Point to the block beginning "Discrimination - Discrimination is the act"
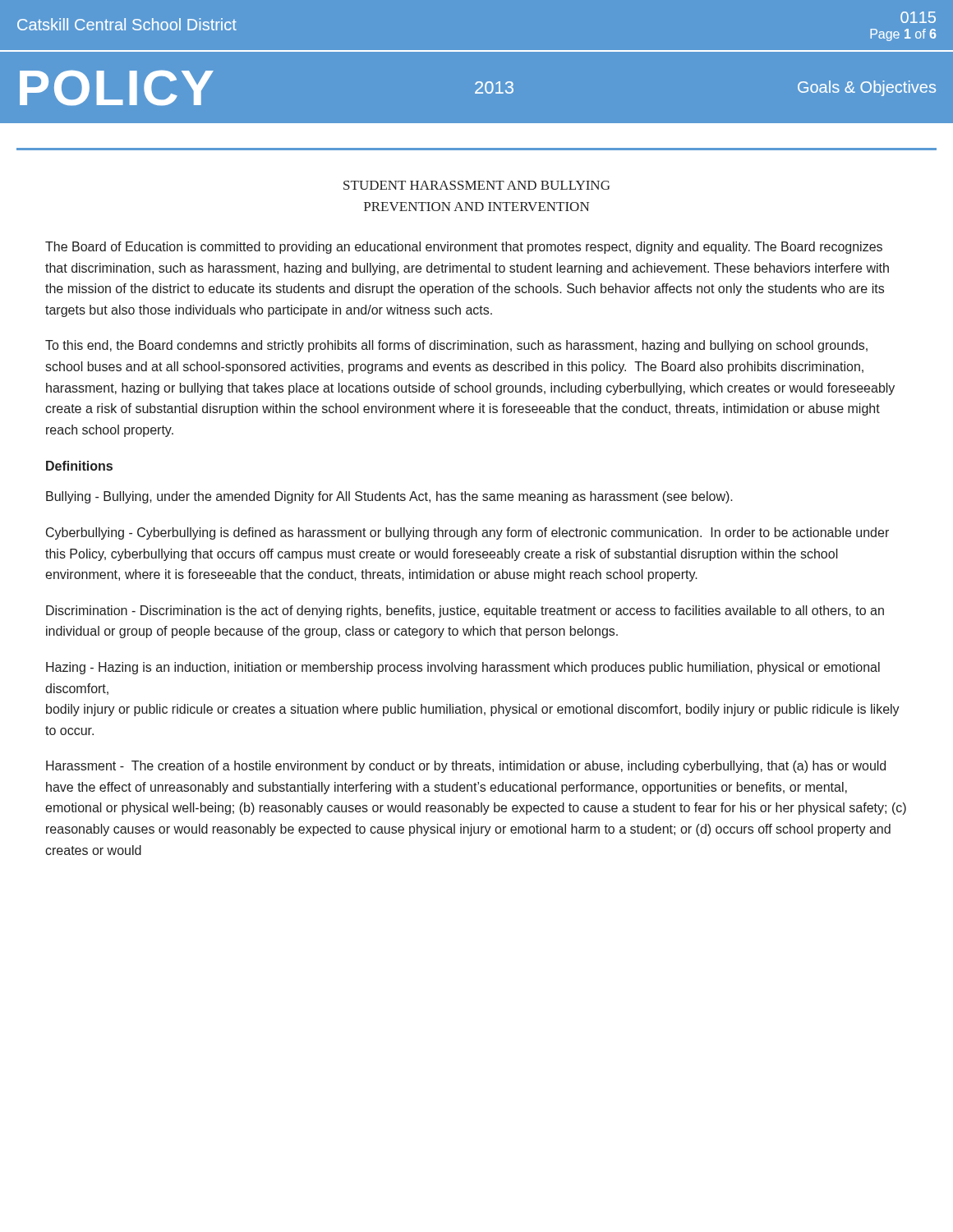Image resolution: width=953 pixels, height=1232 pixels. (x=465, y=621)
